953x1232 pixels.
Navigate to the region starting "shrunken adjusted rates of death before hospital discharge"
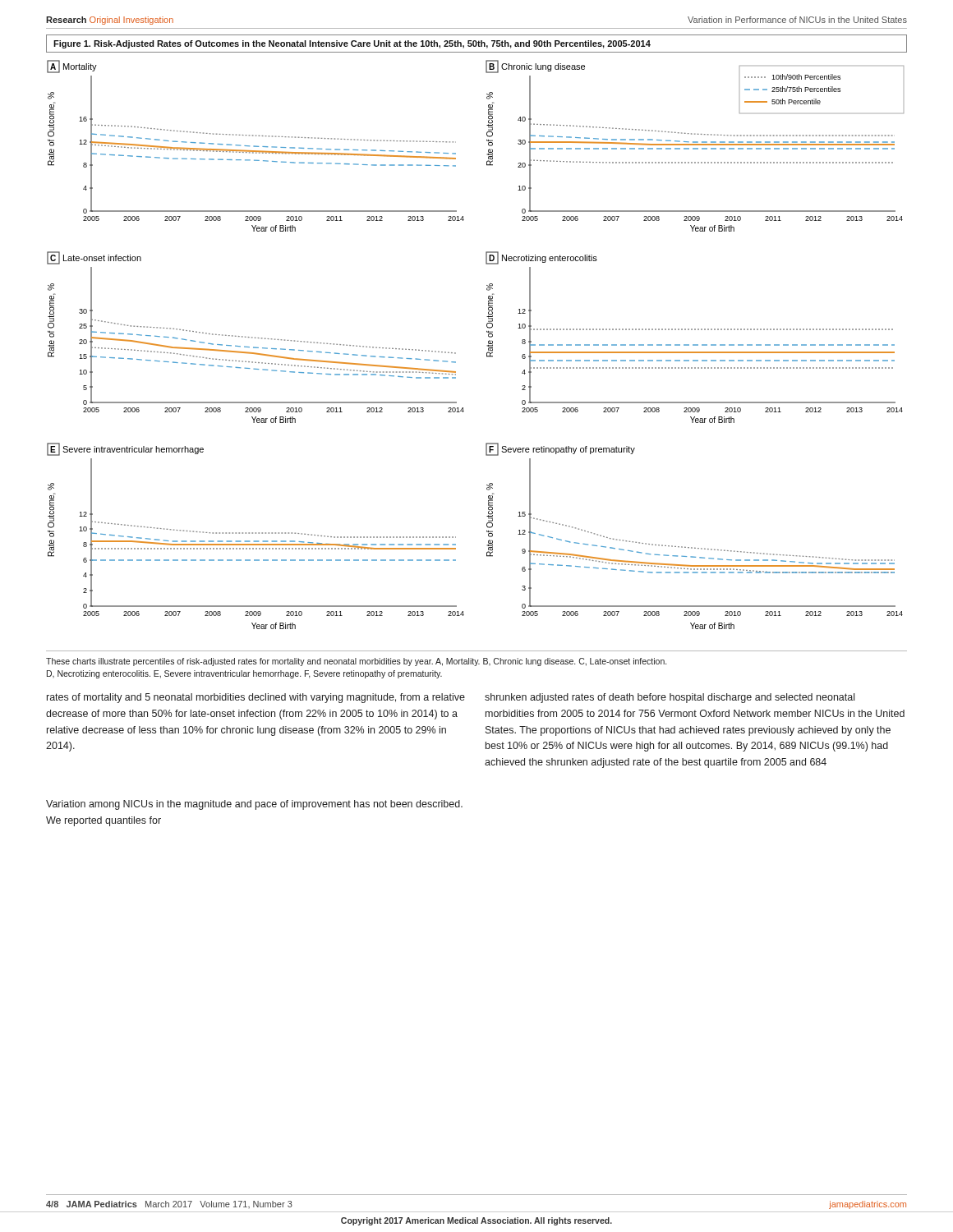(x=695, y=730)
